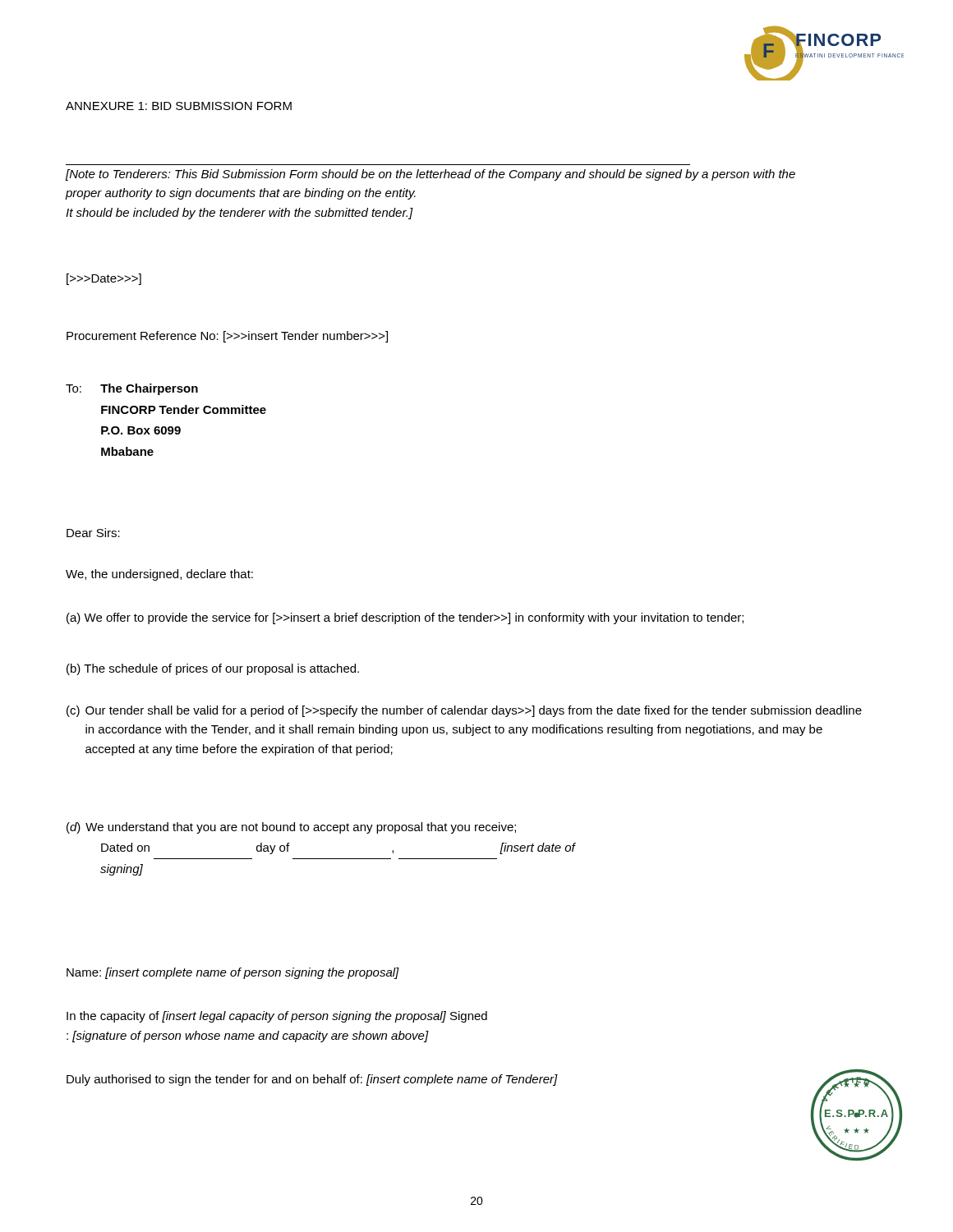Image resolution: width=953 pixels, height=1232 pixels.
Task: Navigate to the region starting "(b) The schedule of prices of"
Action: [213, 668]
